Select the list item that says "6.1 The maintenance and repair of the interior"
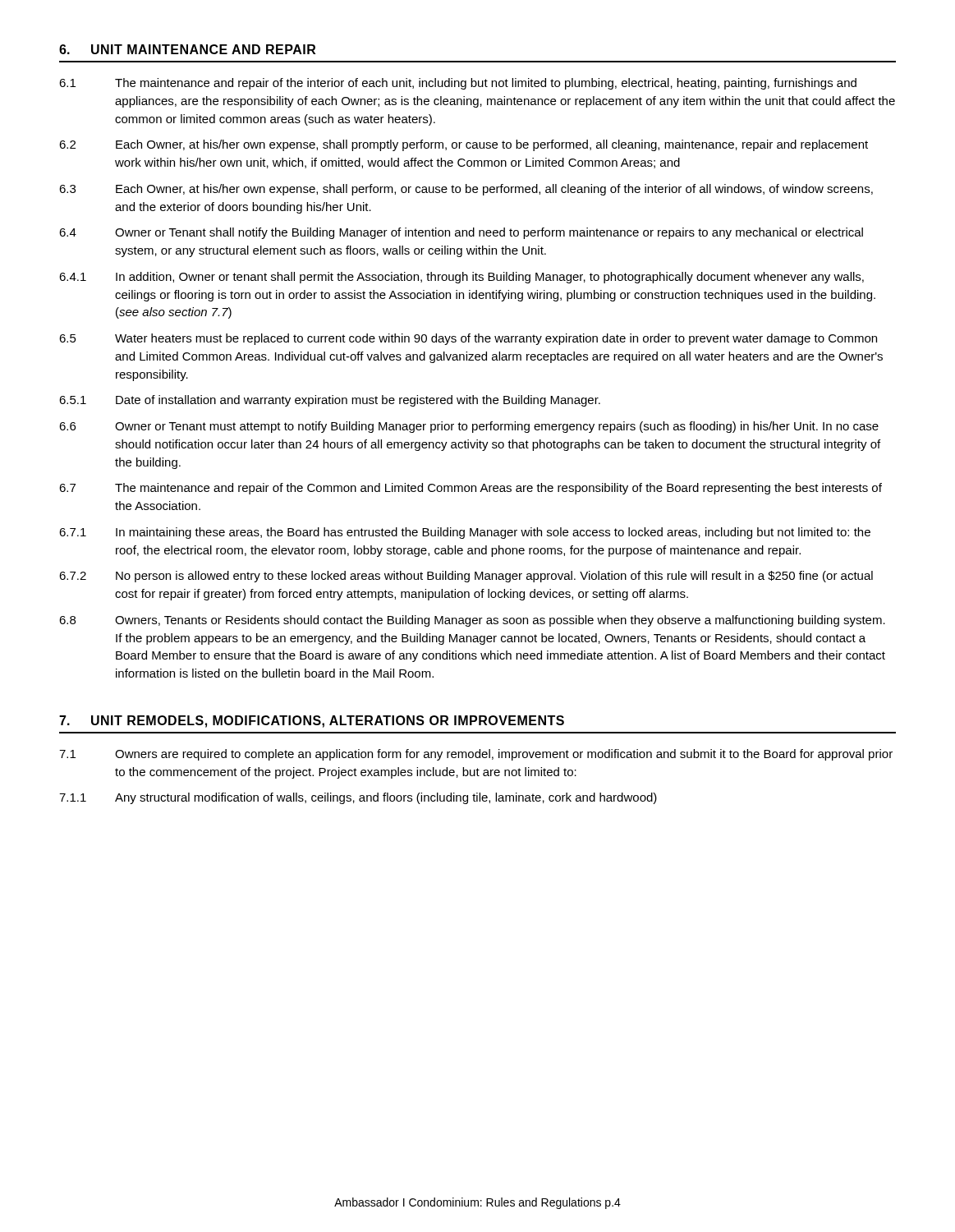Screen dimensions: 1232x955 point(478,101)
